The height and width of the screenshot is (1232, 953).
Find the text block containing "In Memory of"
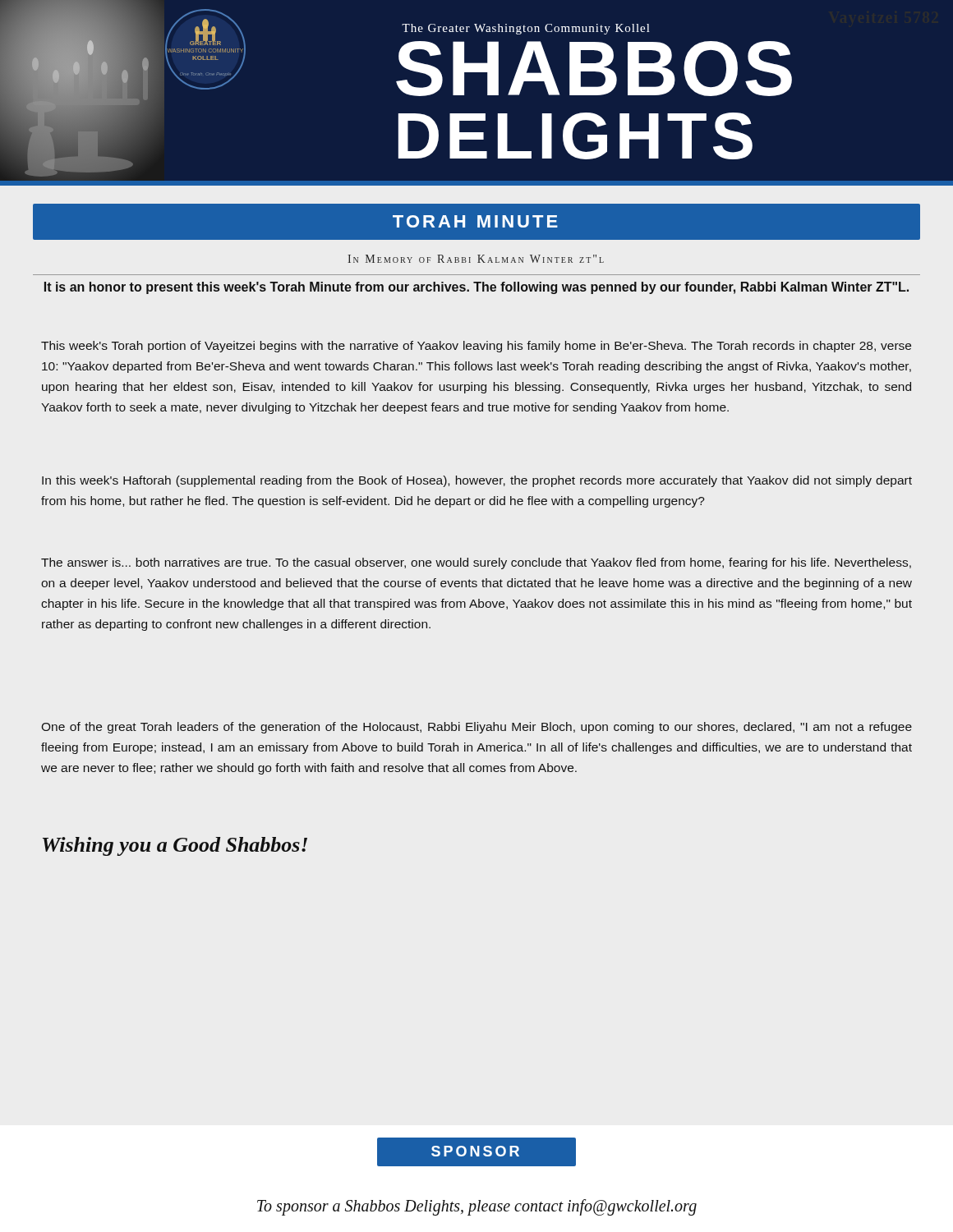[x=476, y=259]
